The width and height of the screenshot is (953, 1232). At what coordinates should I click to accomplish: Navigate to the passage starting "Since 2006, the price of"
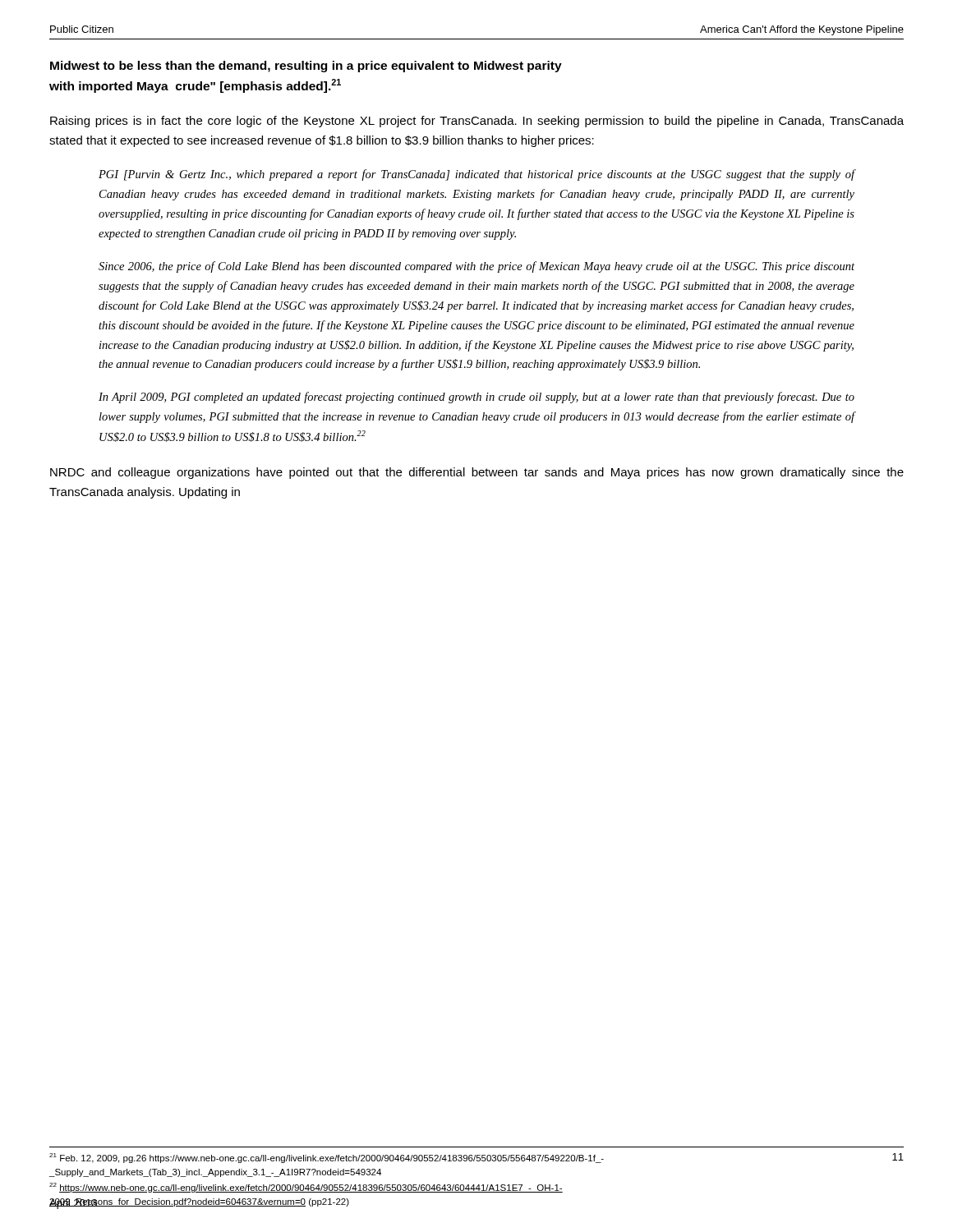click(x=476, y=315)
